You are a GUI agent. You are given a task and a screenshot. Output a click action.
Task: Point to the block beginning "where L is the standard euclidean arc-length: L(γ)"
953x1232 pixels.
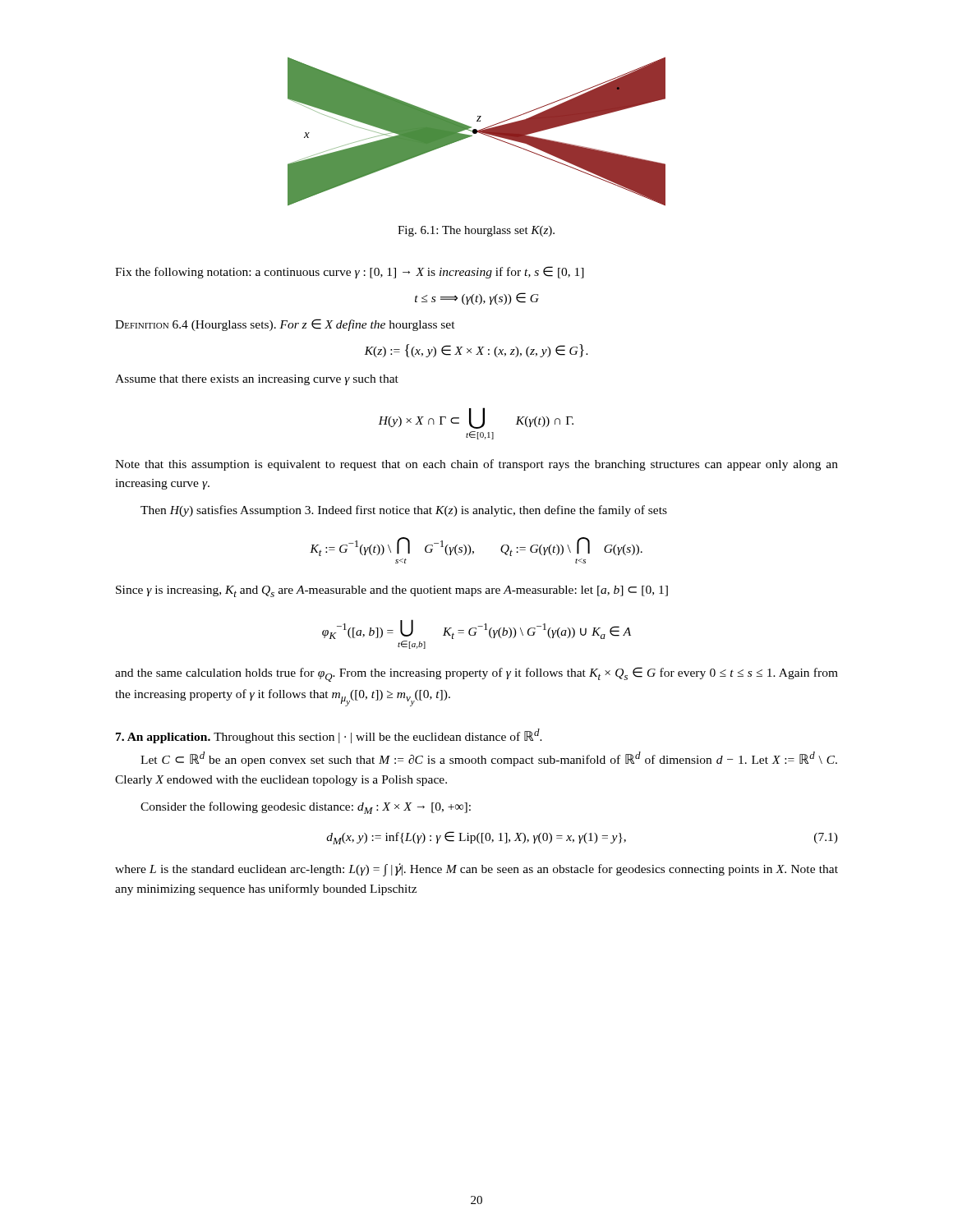pos(476,878)
